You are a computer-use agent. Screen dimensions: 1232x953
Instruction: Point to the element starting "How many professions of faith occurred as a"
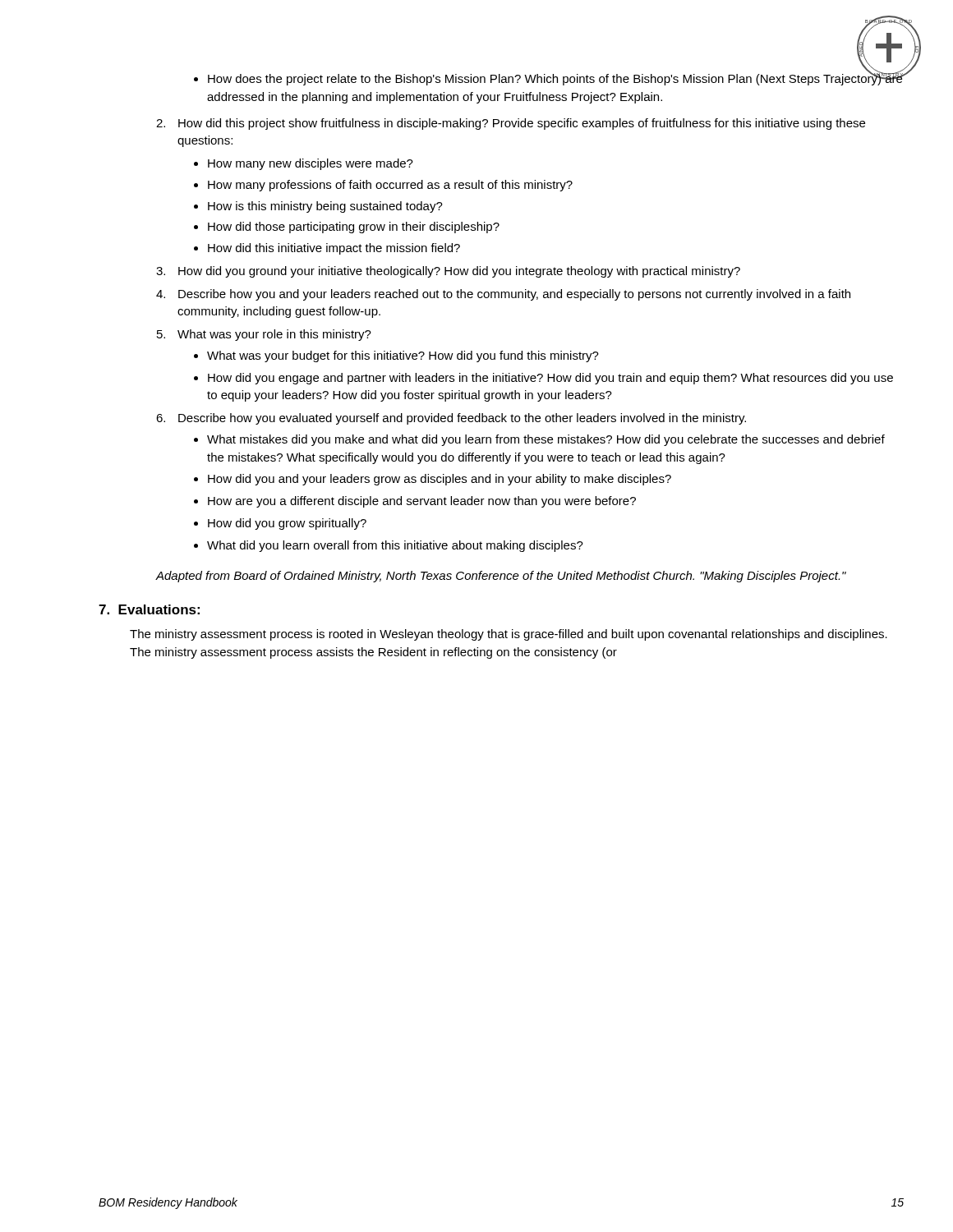[x=381, y=184]
